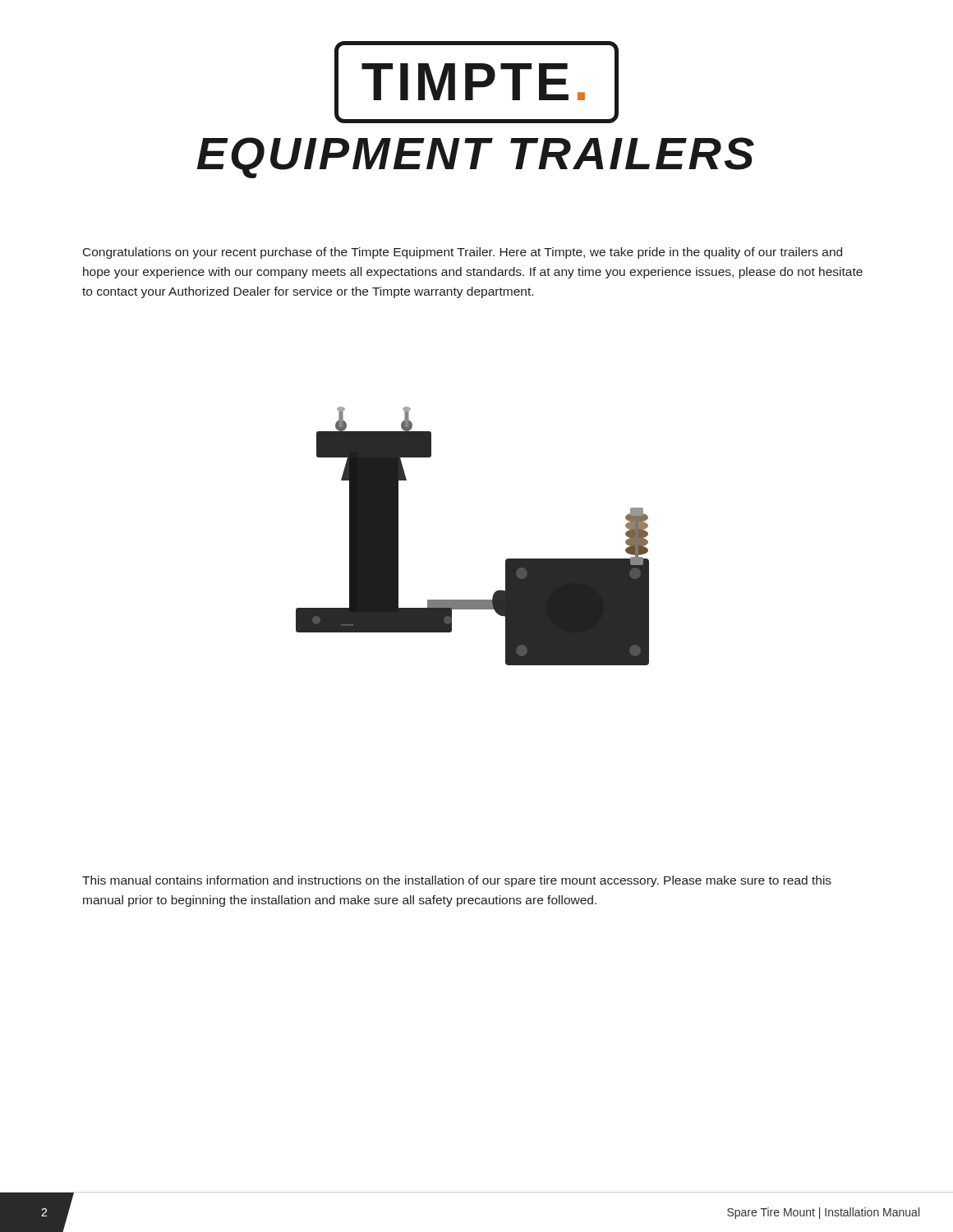Locate the logo
Viewport: 953px width, 1232px height.
click(x=476, y=90)
